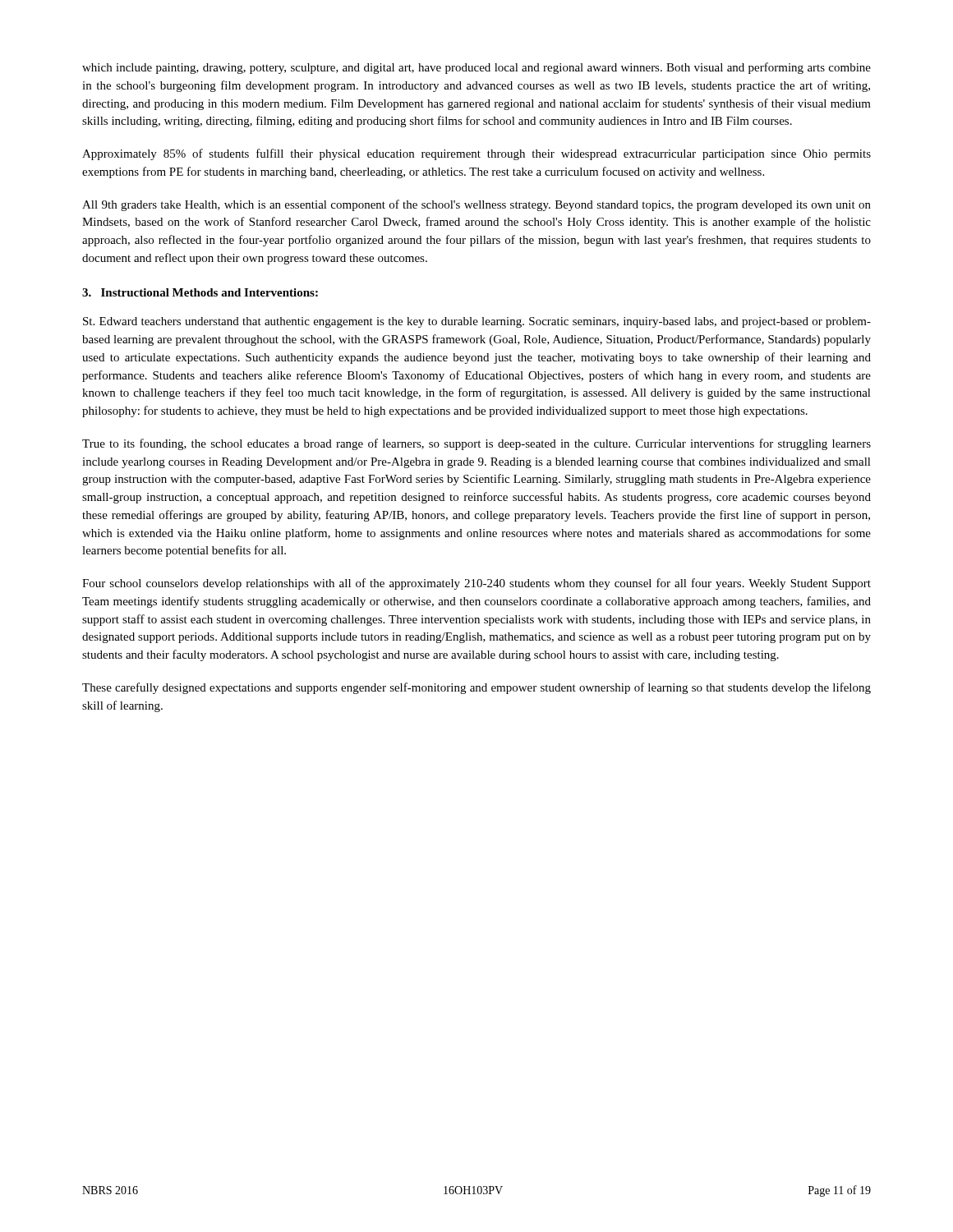Click on the text block that reads "Approximately 85% of students fulfill their"
This screenshot has height=1232, width=953.
476,163
